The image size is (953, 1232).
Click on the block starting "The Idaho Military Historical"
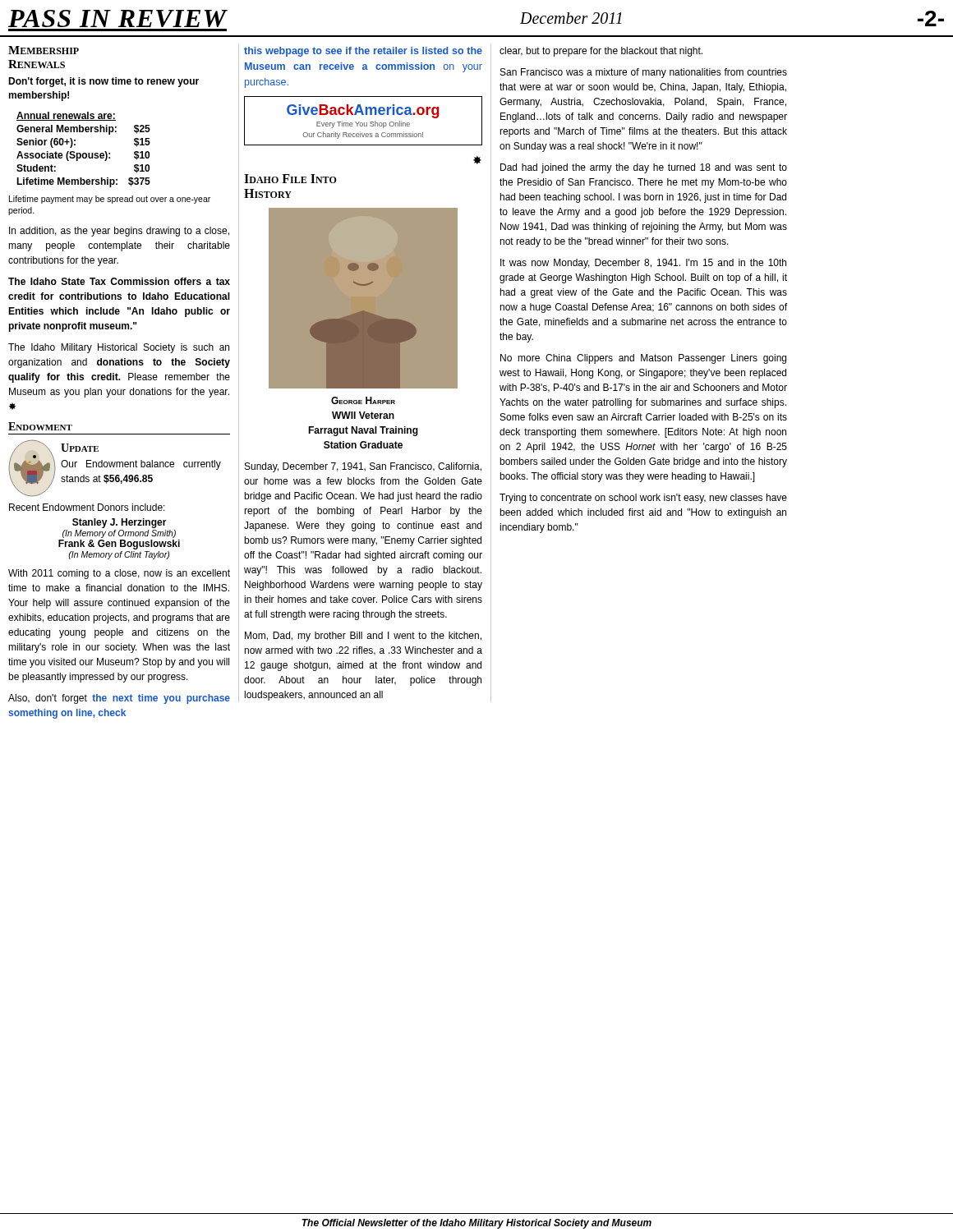119,377
